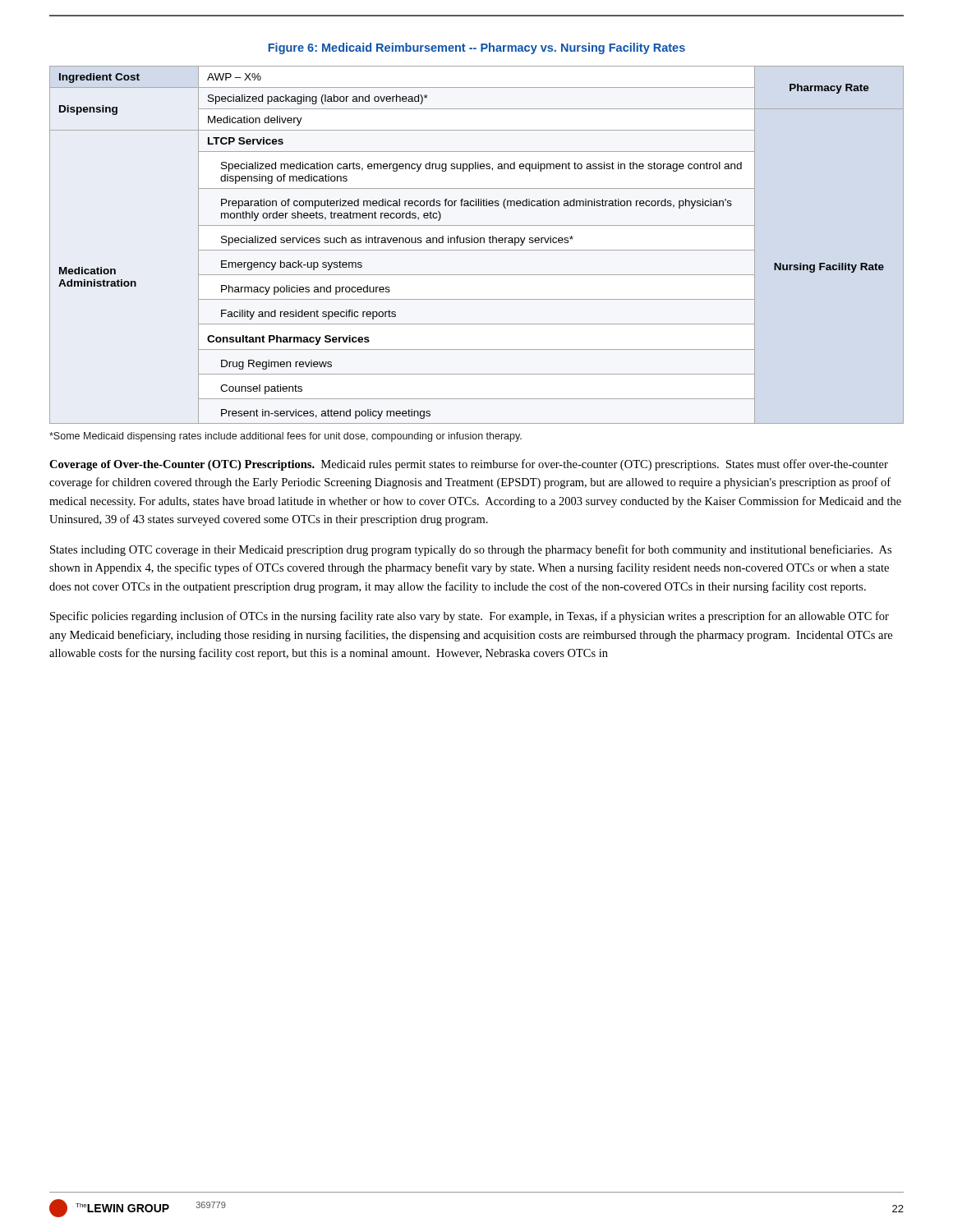Find the block on this page that starts "Some Medicaid dispensing rates include"

pyautogui.click(x=286, y=436)
